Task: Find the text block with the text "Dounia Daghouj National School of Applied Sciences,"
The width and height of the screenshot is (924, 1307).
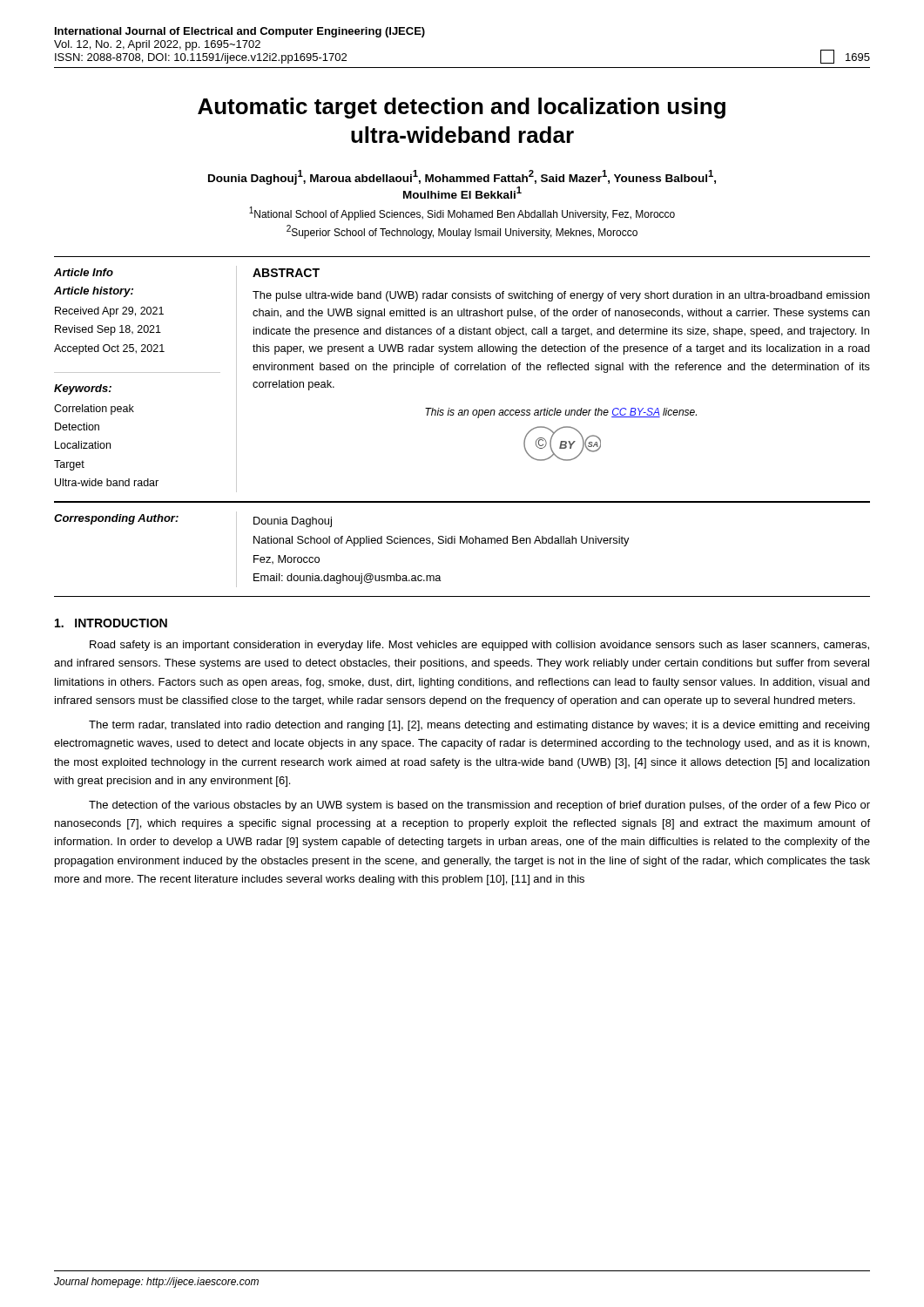Action: tap(441, 549)
